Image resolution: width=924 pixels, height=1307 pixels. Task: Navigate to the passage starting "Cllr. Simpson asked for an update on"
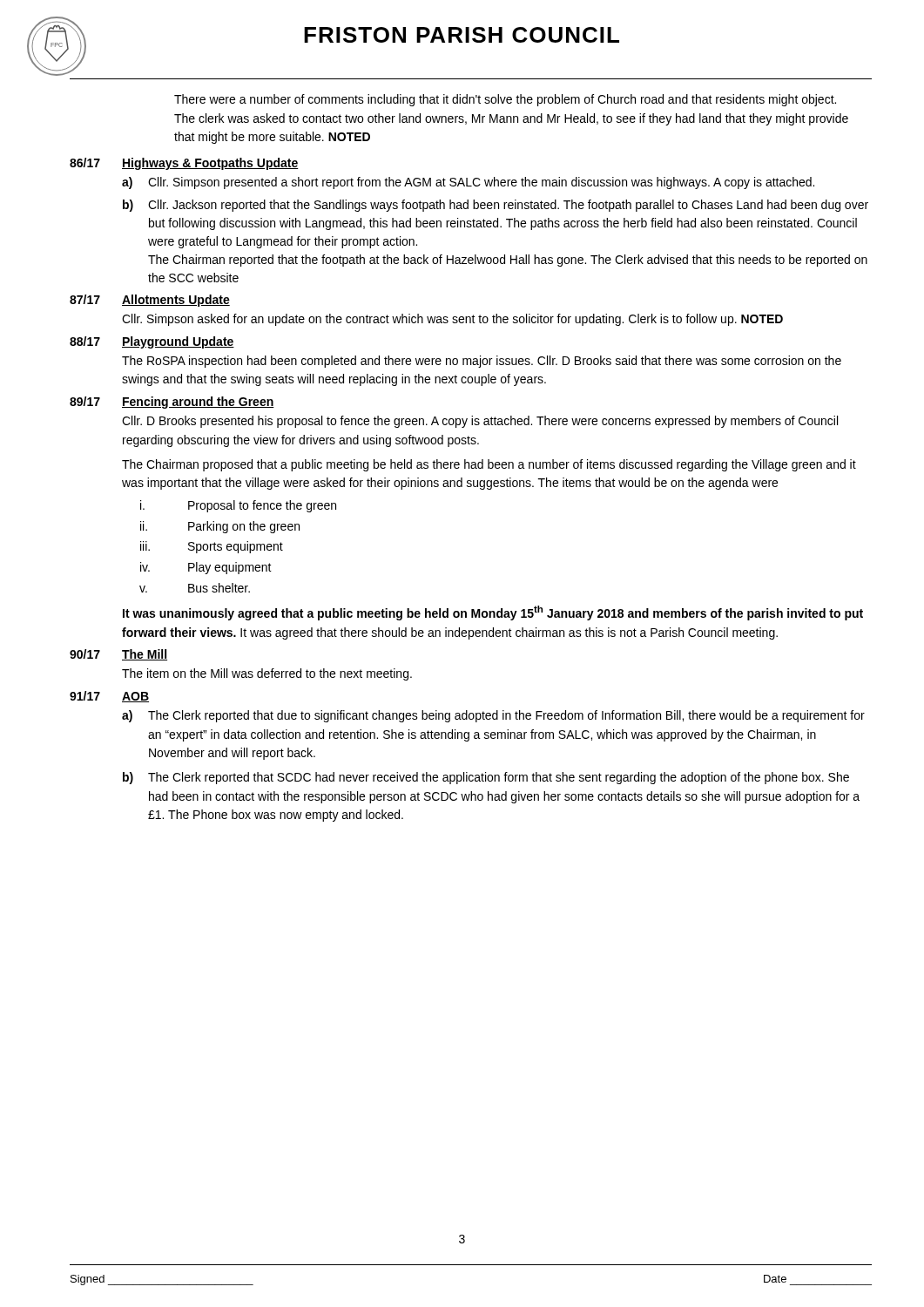pyautogui.click(x=453, y=319)
